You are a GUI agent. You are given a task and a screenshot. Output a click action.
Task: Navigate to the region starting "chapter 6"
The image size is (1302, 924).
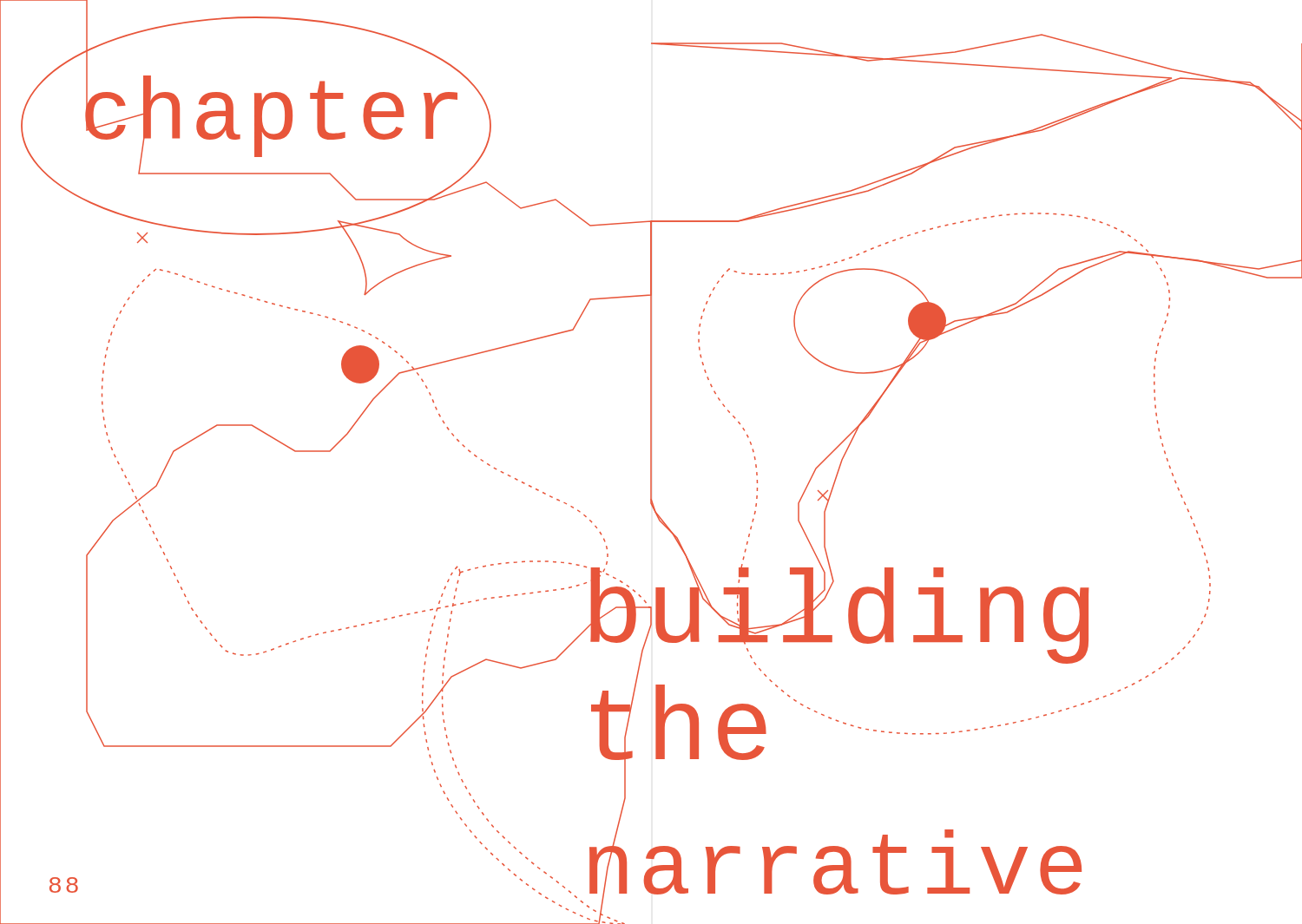click(x=275, y=103)
